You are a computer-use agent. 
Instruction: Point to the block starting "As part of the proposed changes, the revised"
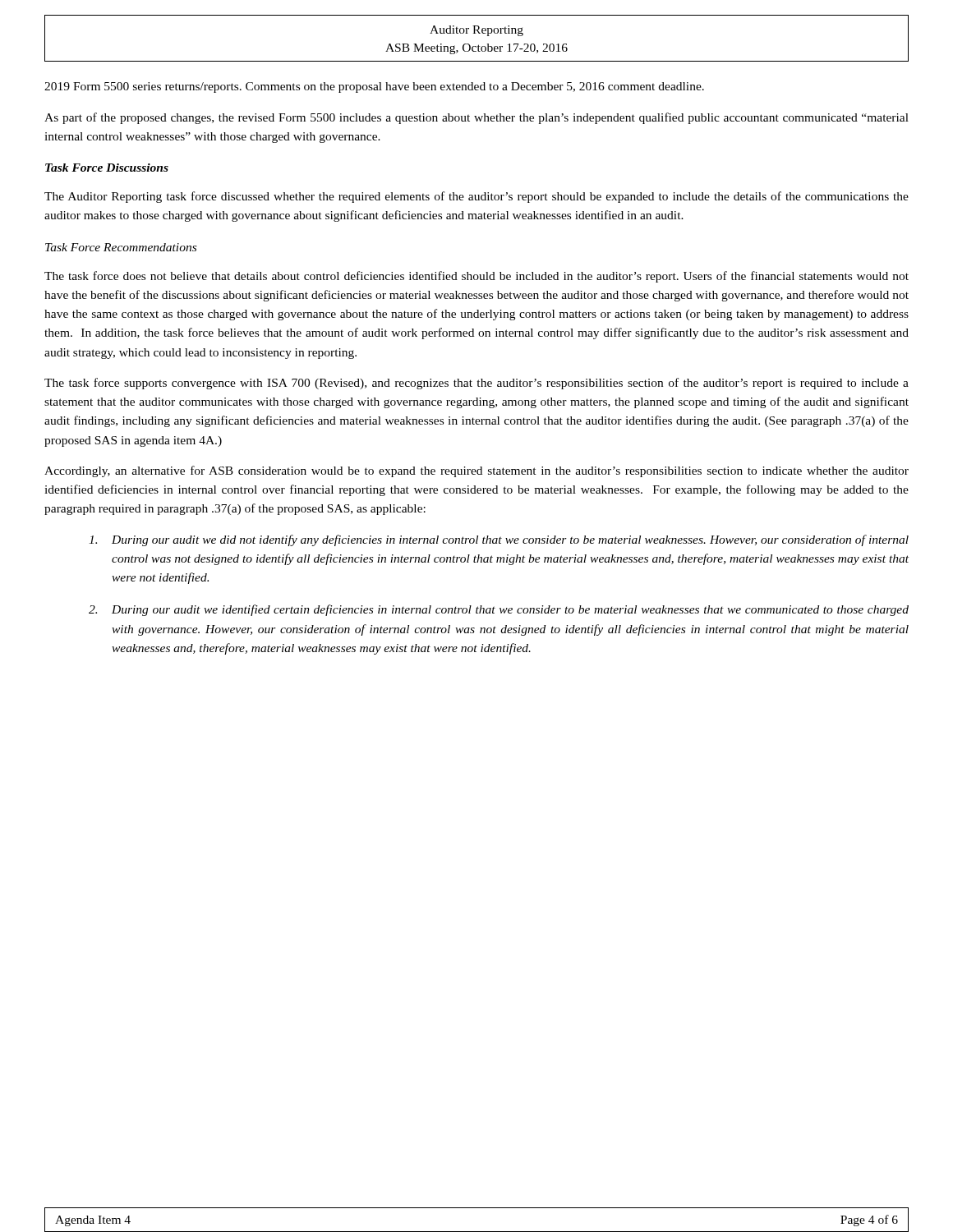[476, 126]
